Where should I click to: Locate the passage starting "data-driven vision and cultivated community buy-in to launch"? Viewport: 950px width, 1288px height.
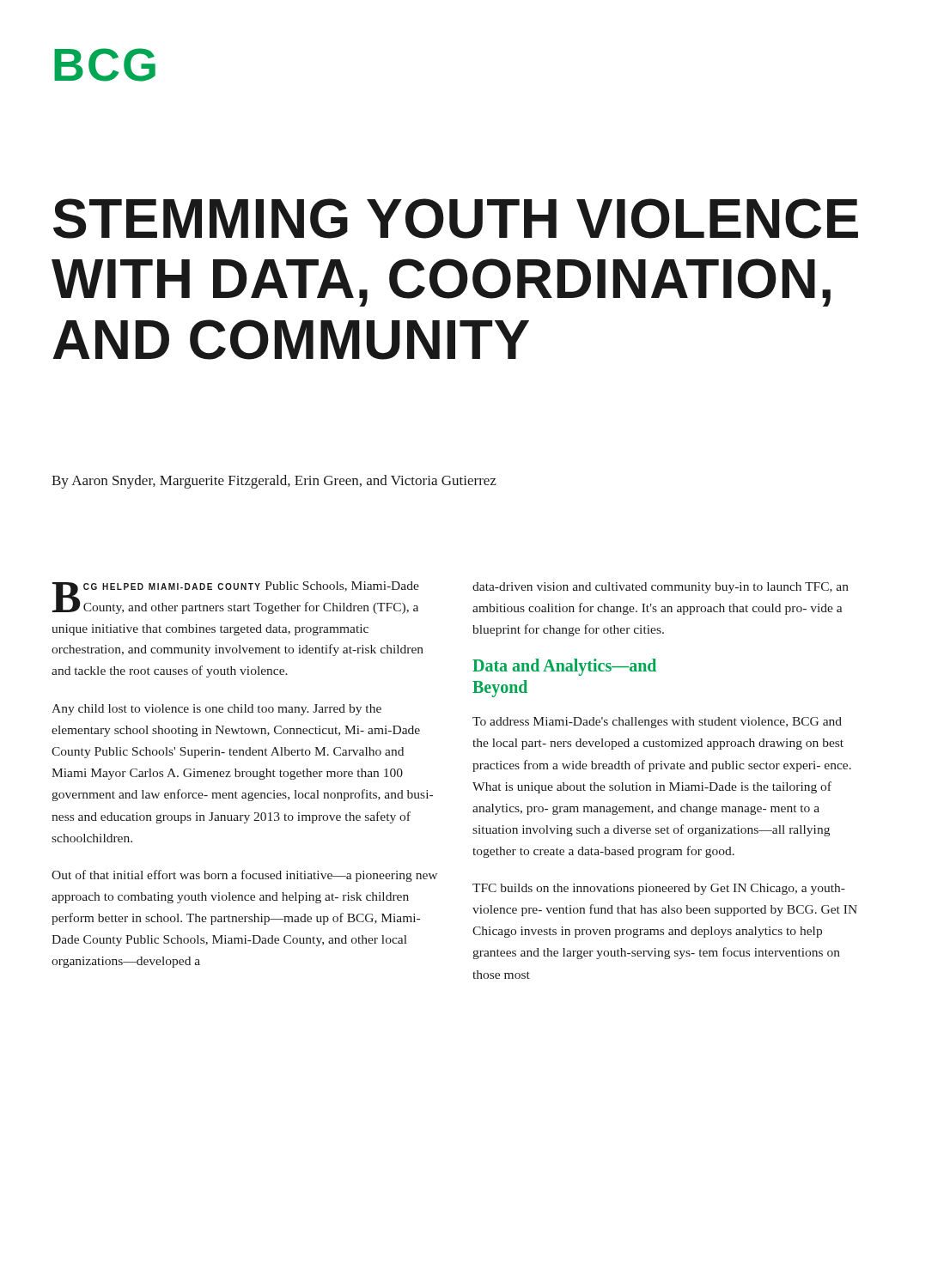pyautogui.click(x=661, y=608)
